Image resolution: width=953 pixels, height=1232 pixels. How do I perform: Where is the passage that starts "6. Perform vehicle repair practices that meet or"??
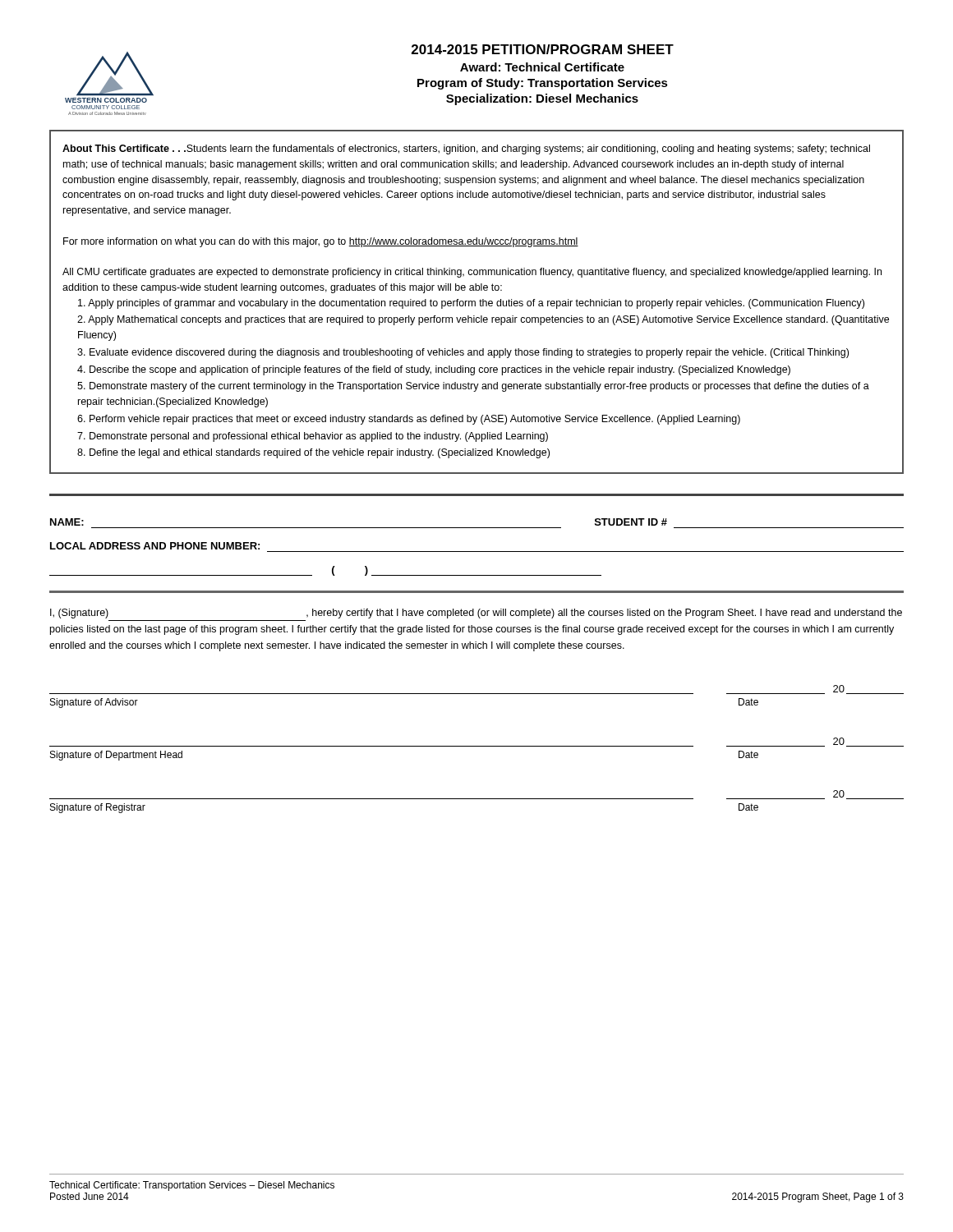(x=409, y=419)
